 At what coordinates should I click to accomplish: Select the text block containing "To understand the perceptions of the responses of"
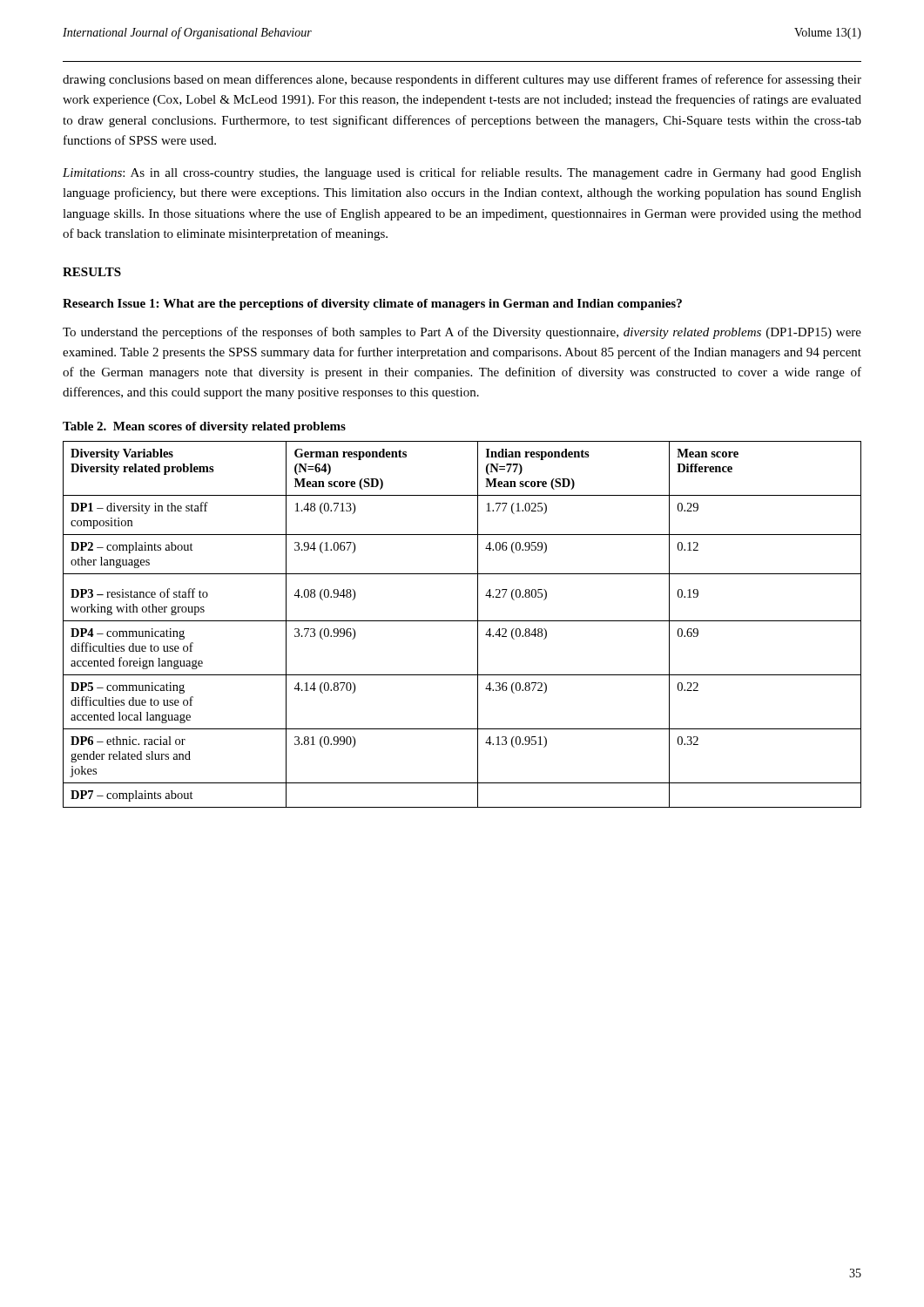point(462,362)
